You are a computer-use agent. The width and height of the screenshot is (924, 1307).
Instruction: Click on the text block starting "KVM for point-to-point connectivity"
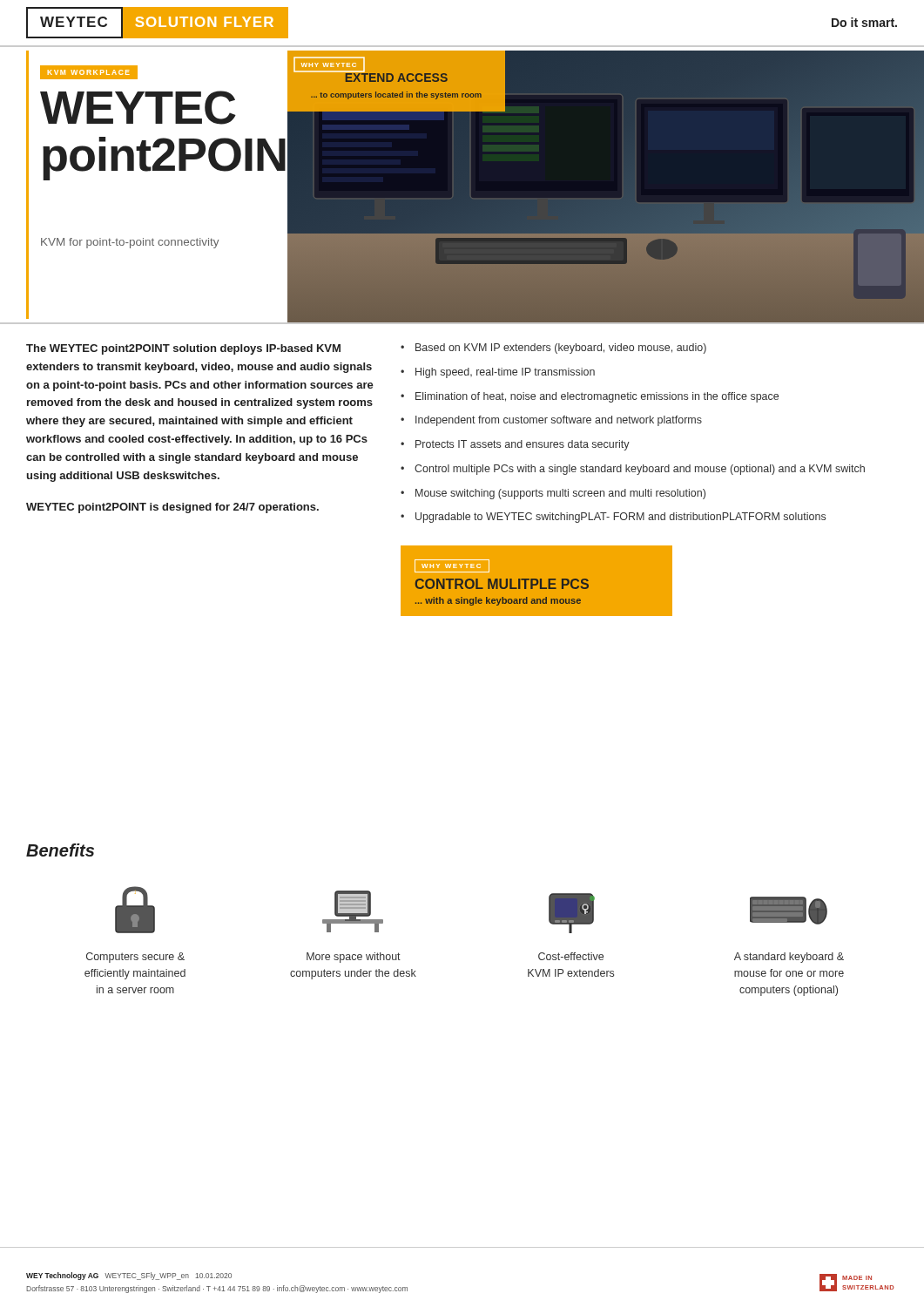pyautogui.click(x=130, y=242)
